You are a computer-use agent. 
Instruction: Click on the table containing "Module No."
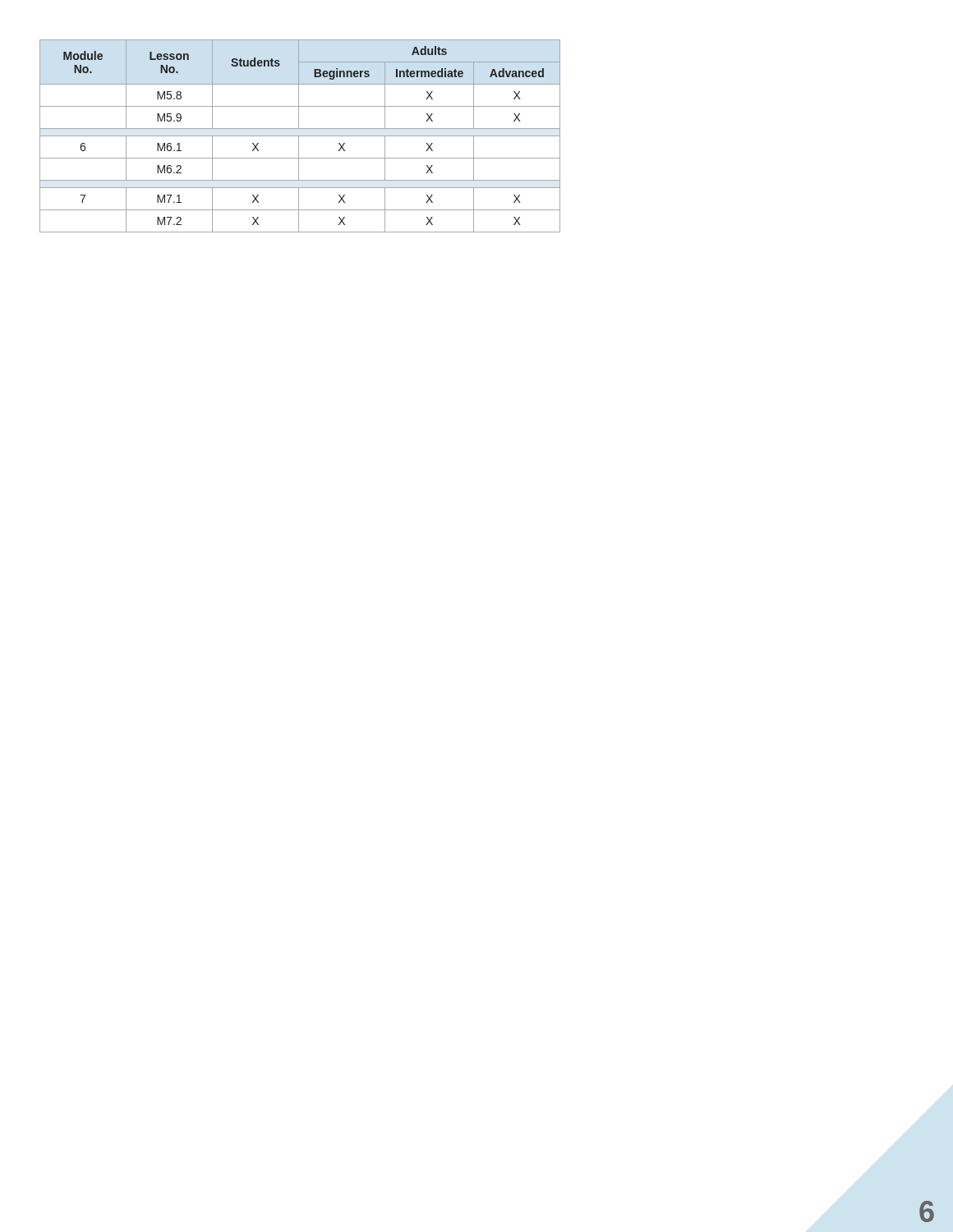(300, 136)
